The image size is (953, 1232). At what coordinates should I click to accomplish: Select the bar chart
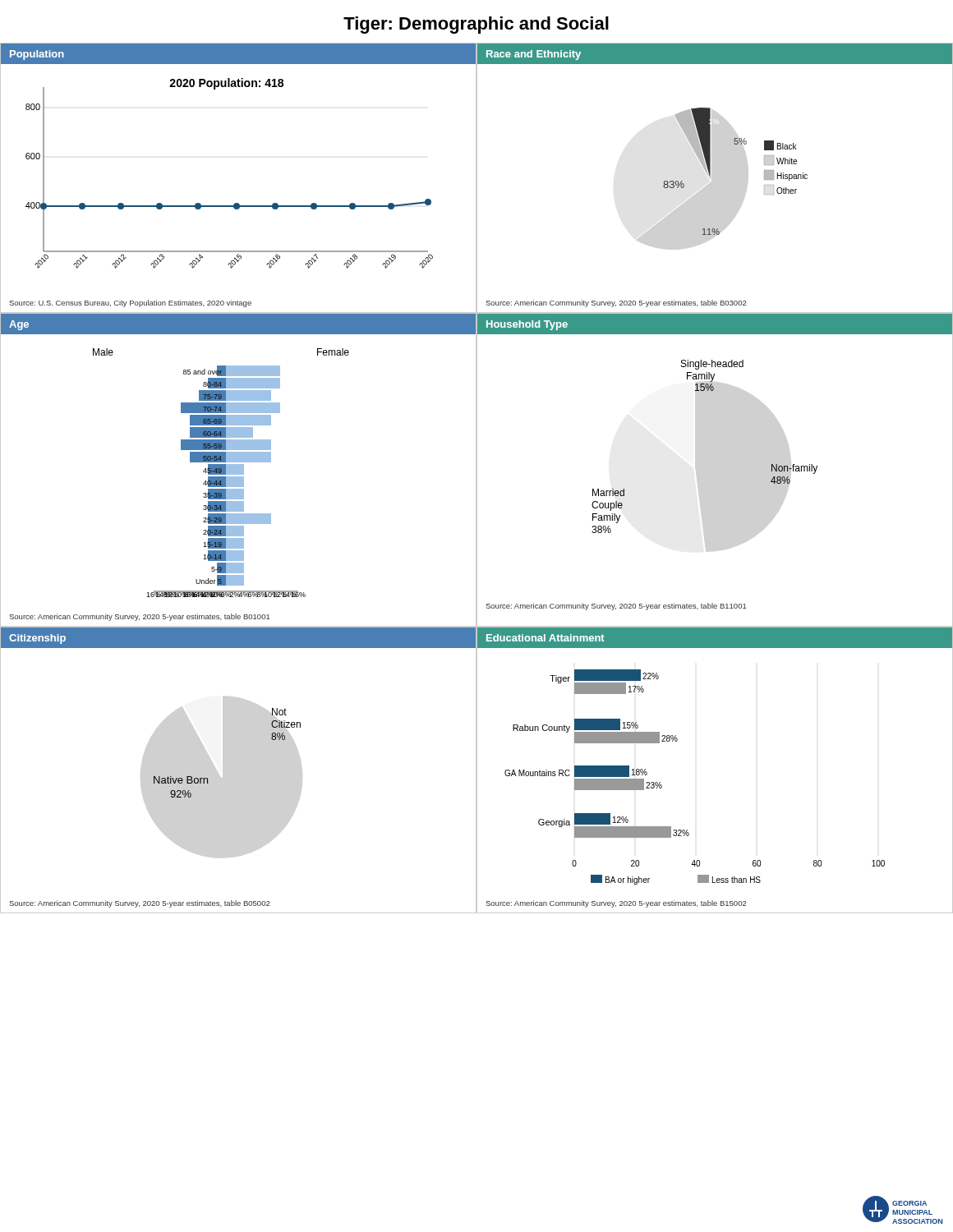tap(238, 474)
